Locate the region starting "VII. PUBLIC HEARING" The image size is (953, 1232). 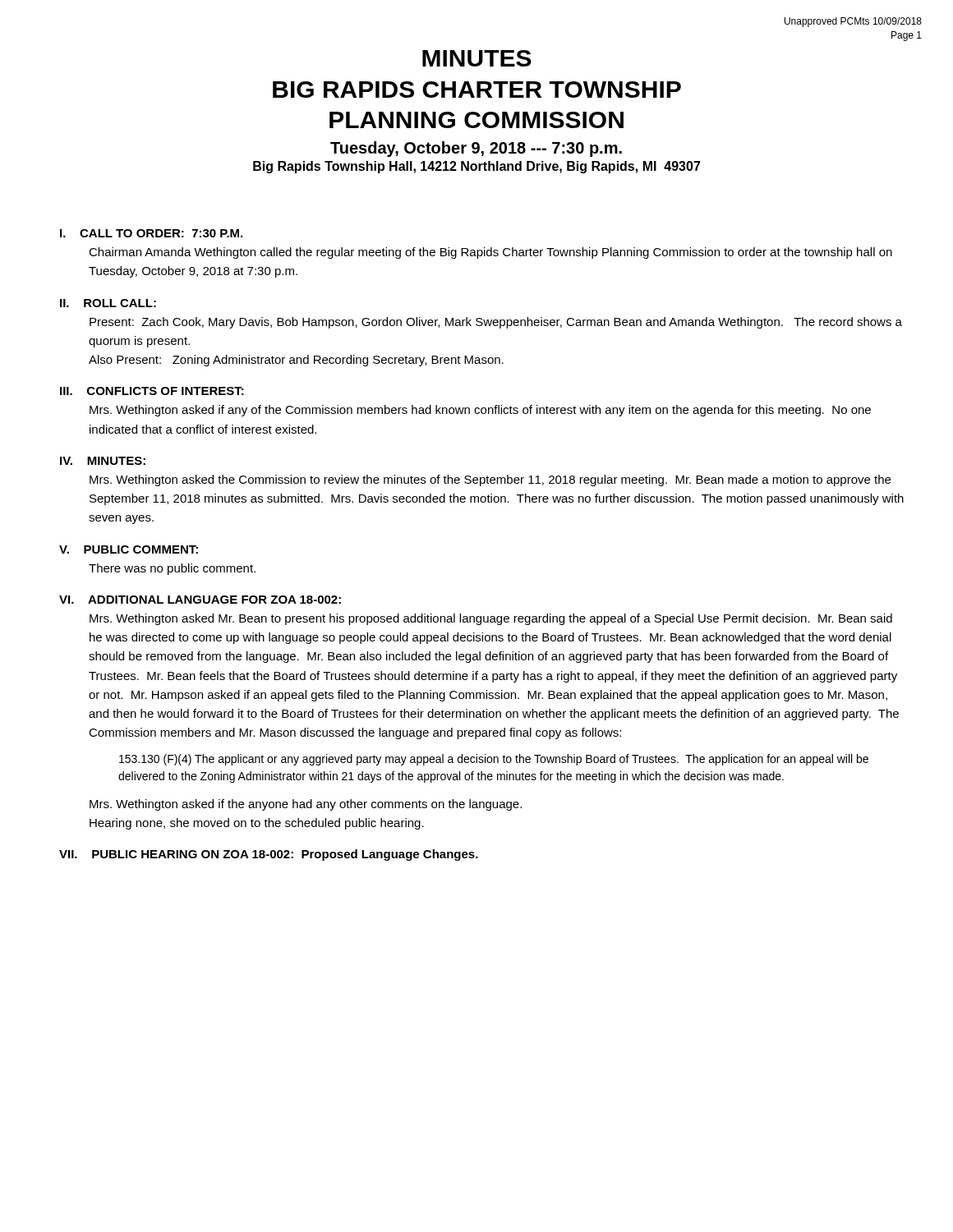coord(269,854)
